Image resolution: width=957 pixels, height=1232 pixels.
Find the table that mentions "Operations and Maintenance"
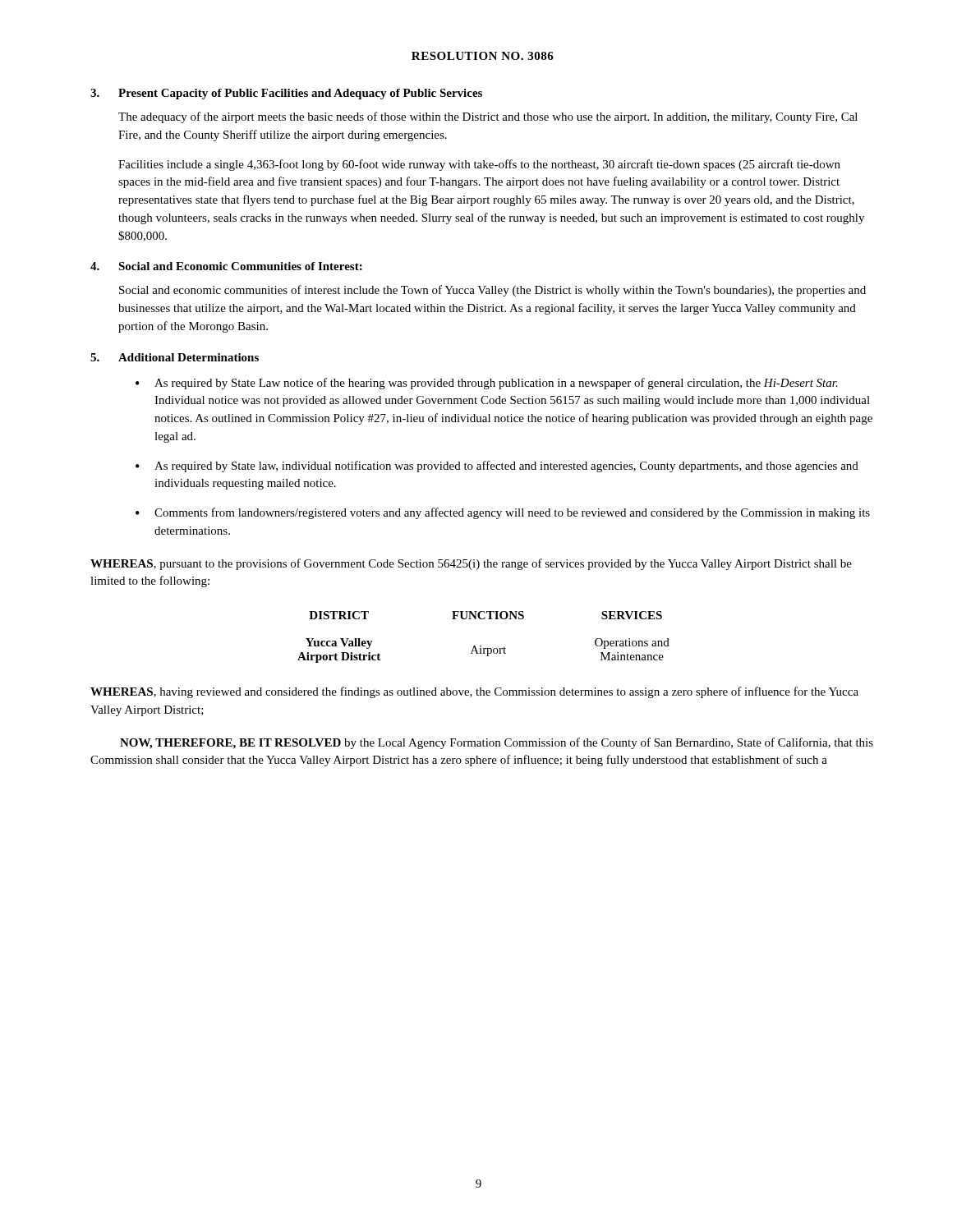pyautogui.click(x=483, y=637)
